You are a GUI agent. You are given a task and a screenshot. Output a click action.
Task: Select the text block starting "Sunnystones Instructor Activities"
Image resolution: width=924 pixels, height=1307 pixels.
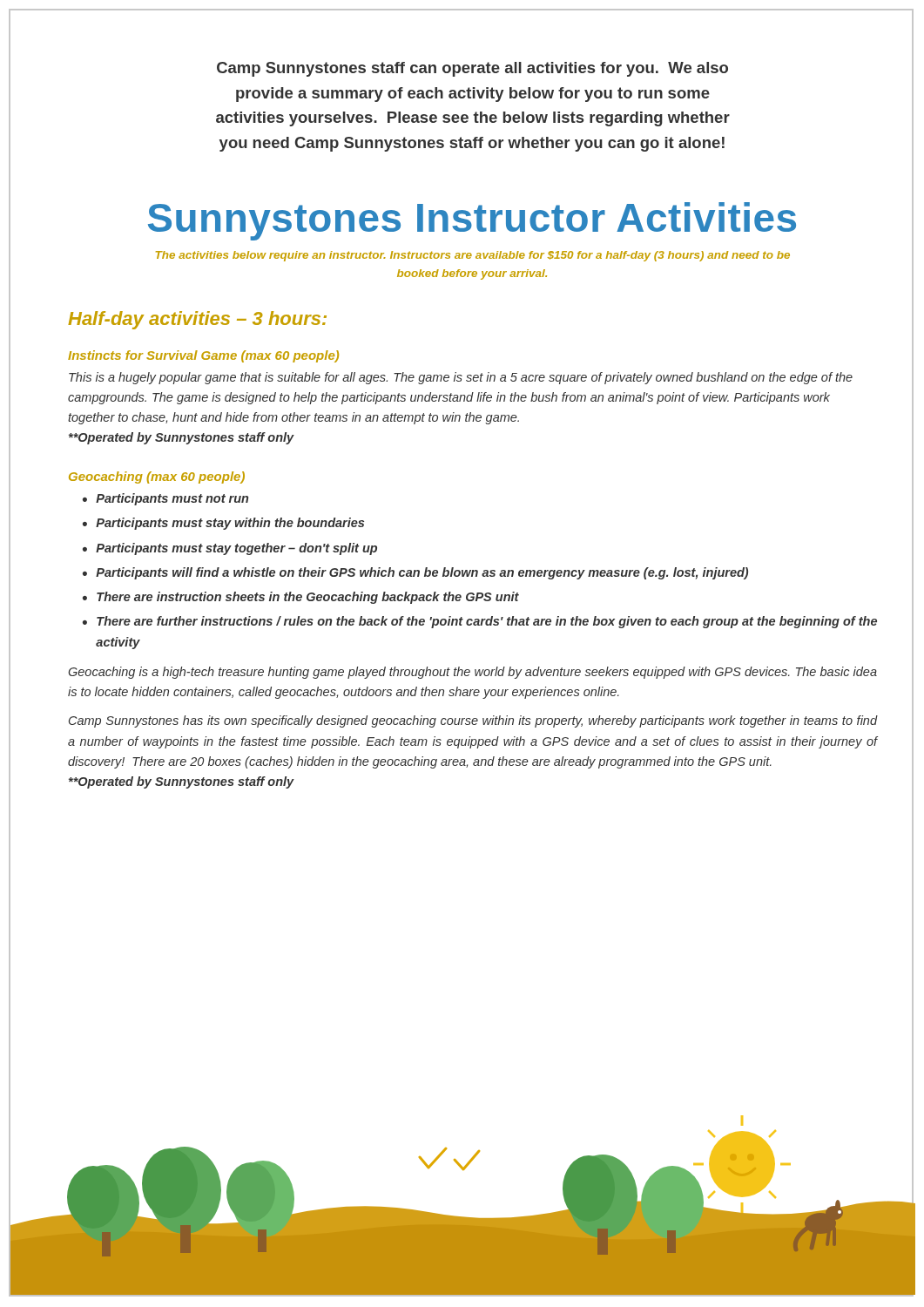[x=472, y=218]
